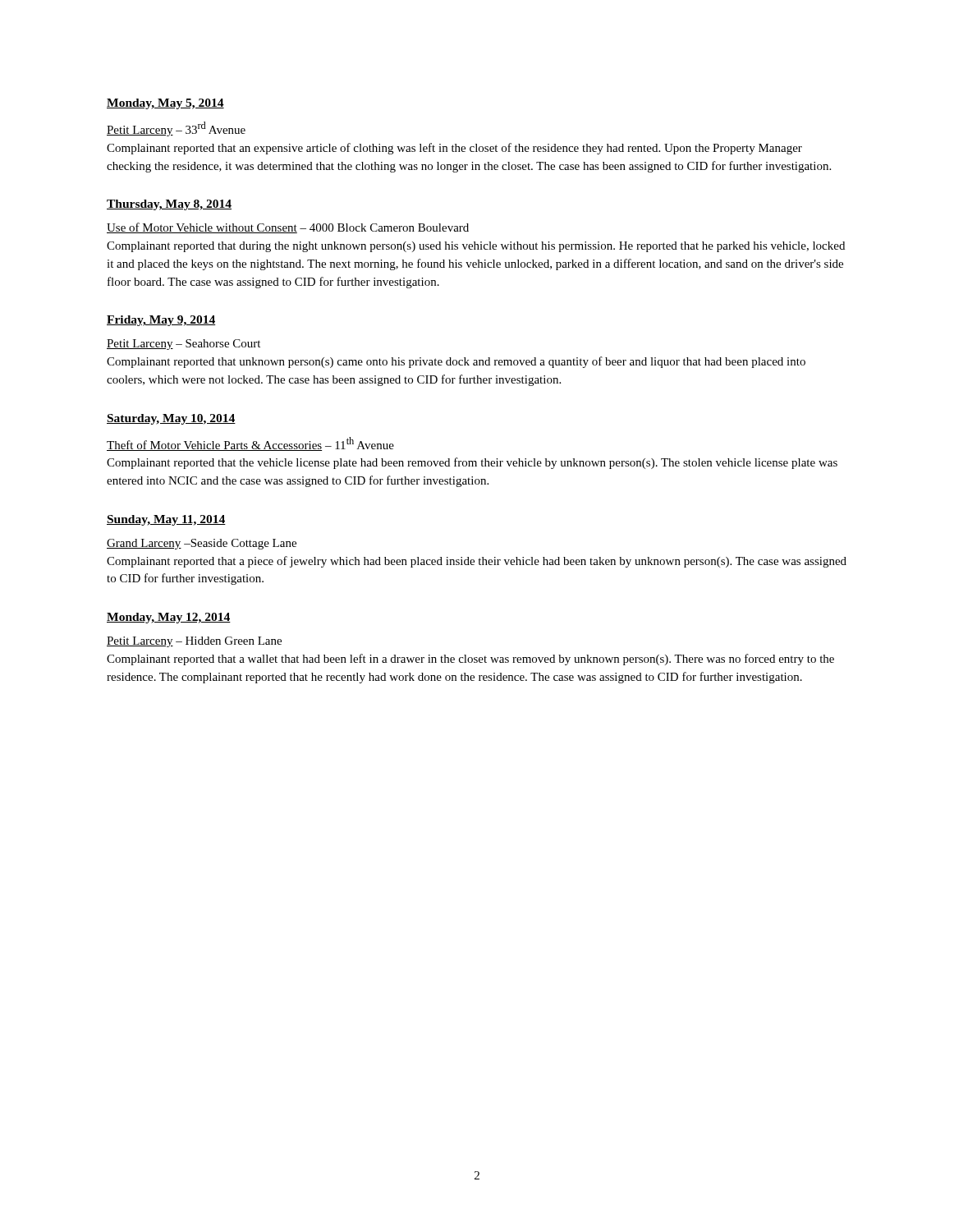
Task: Click on the text block starting "Grand Larceny –Seaside Cottage Lane Complainant reported"
Action: [x=477, y=561]
